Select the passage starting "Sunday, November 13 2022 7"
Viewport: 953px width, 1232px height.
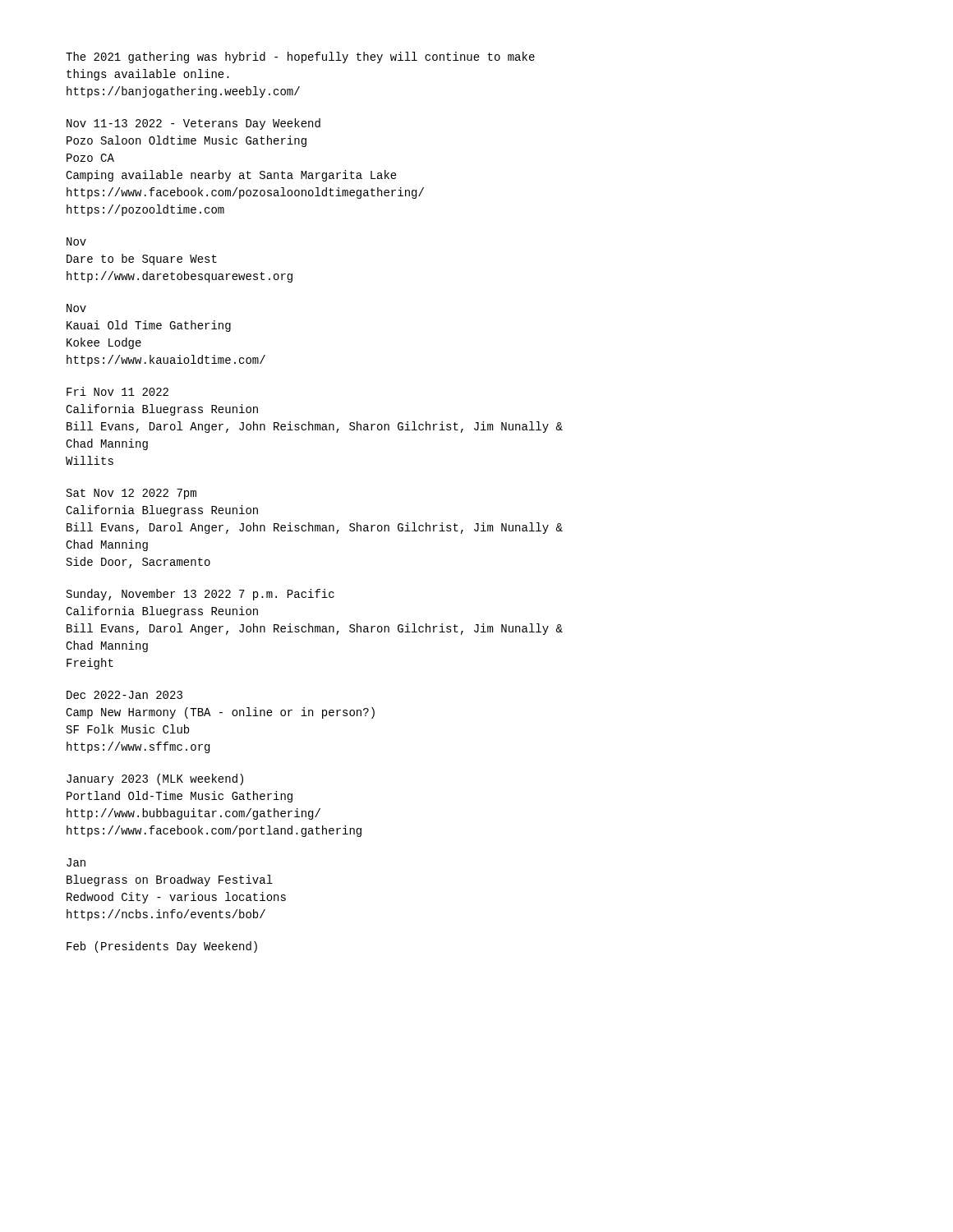[314, 629]
